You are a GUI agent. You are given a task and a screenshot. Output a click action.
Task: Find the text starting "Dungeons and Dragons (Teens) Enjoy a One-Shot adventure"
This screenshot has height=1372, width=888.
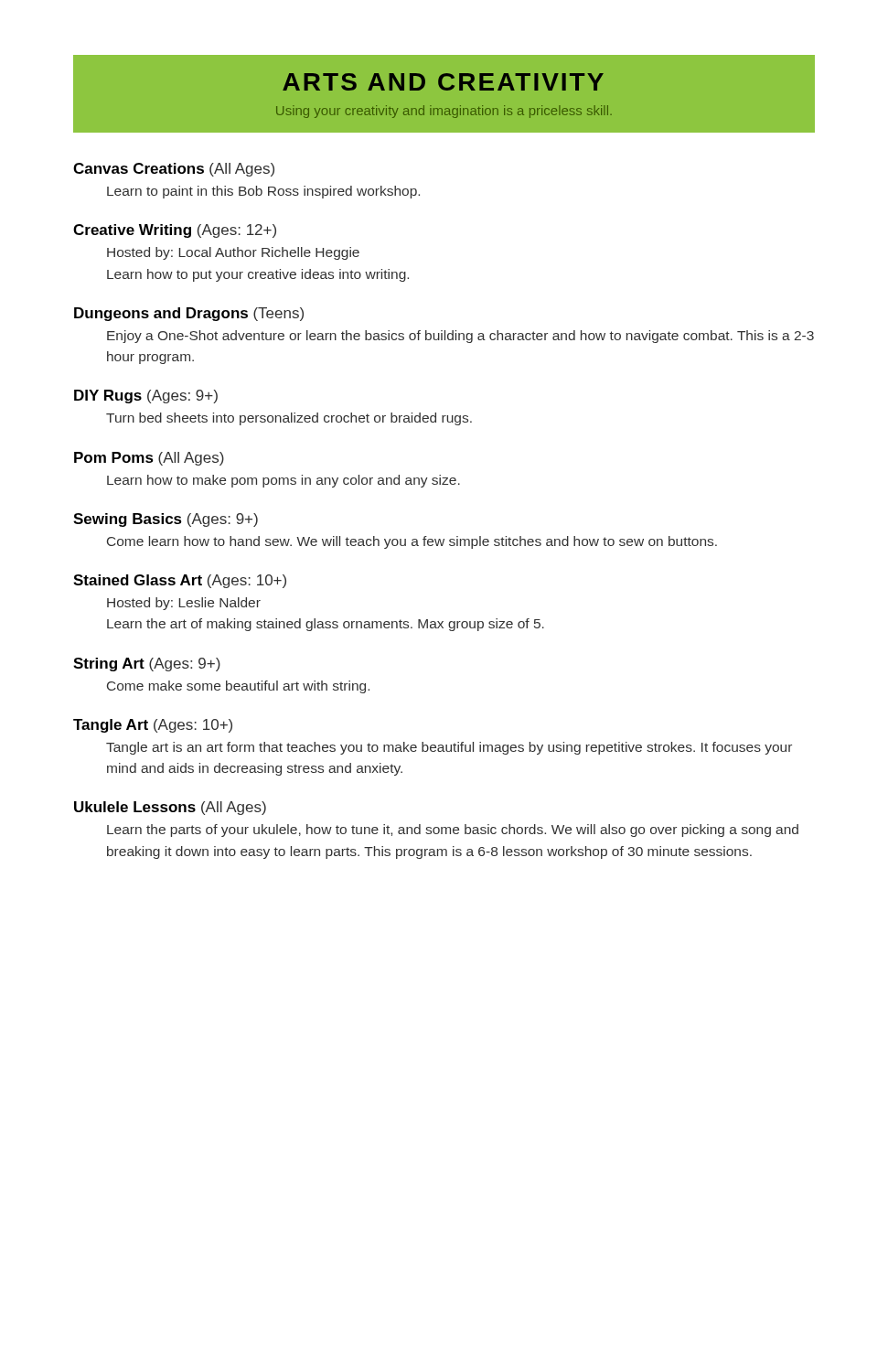444,336
